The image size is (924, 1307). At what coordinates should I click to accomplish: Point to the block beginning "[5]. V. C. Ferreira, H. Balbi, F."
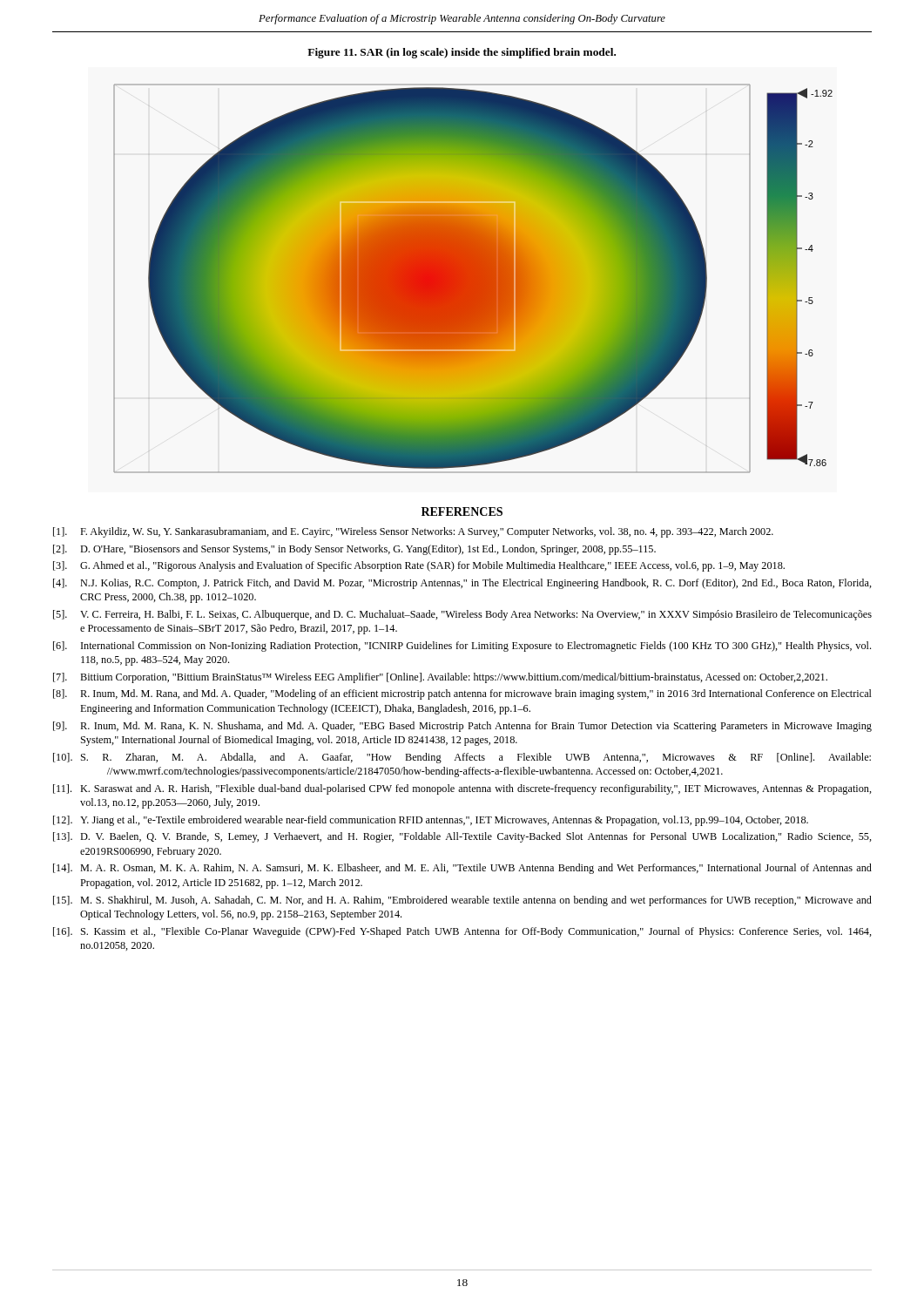click(x=462, y=622)
